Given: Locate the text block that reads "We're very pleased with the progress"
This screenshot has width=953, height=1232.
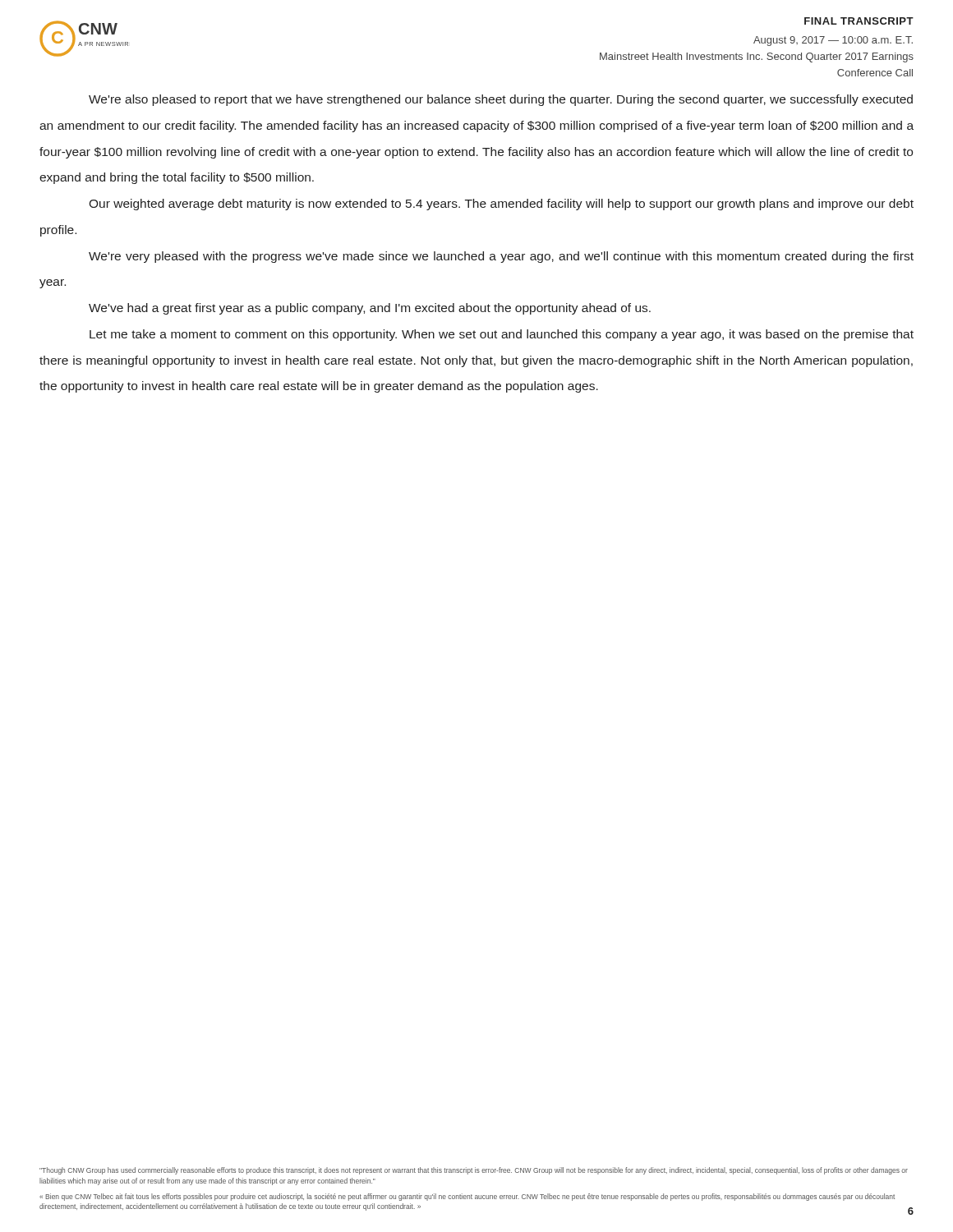Looking at the screenshot, I should [476, 269].
